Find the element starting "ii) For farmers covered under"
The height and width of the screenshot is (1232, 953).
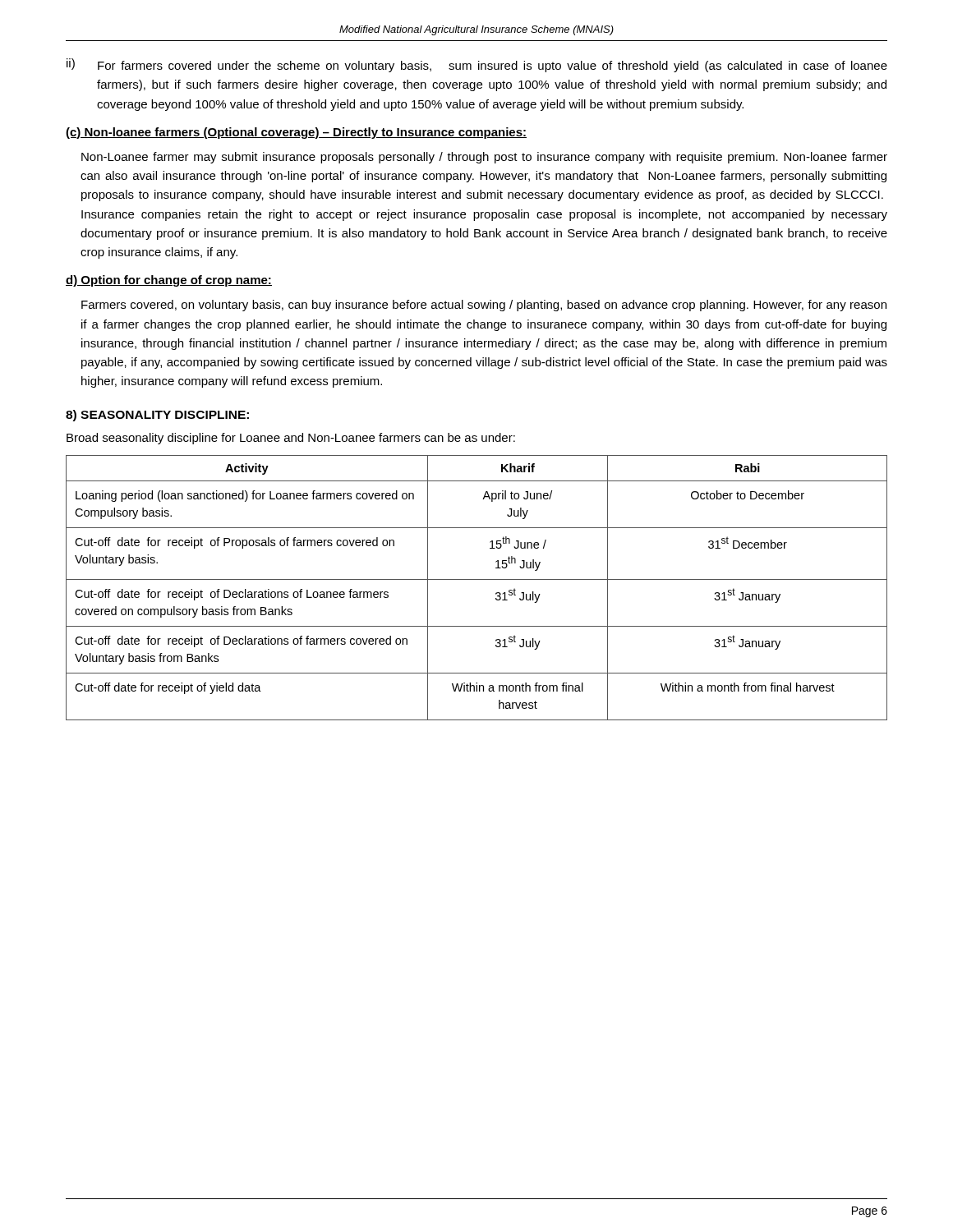476,84
